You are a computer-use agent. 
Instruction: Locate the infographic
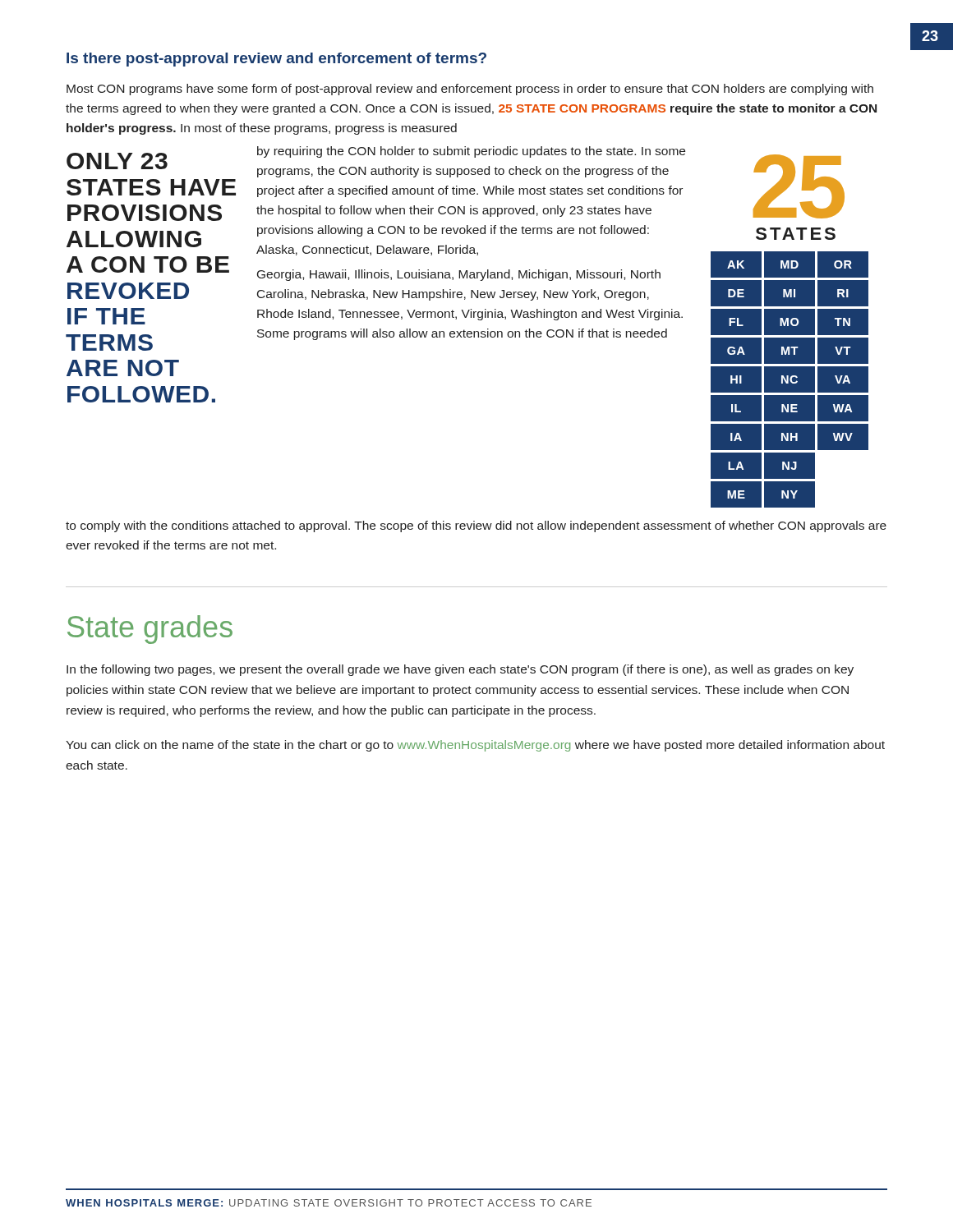tap(797, 324)
